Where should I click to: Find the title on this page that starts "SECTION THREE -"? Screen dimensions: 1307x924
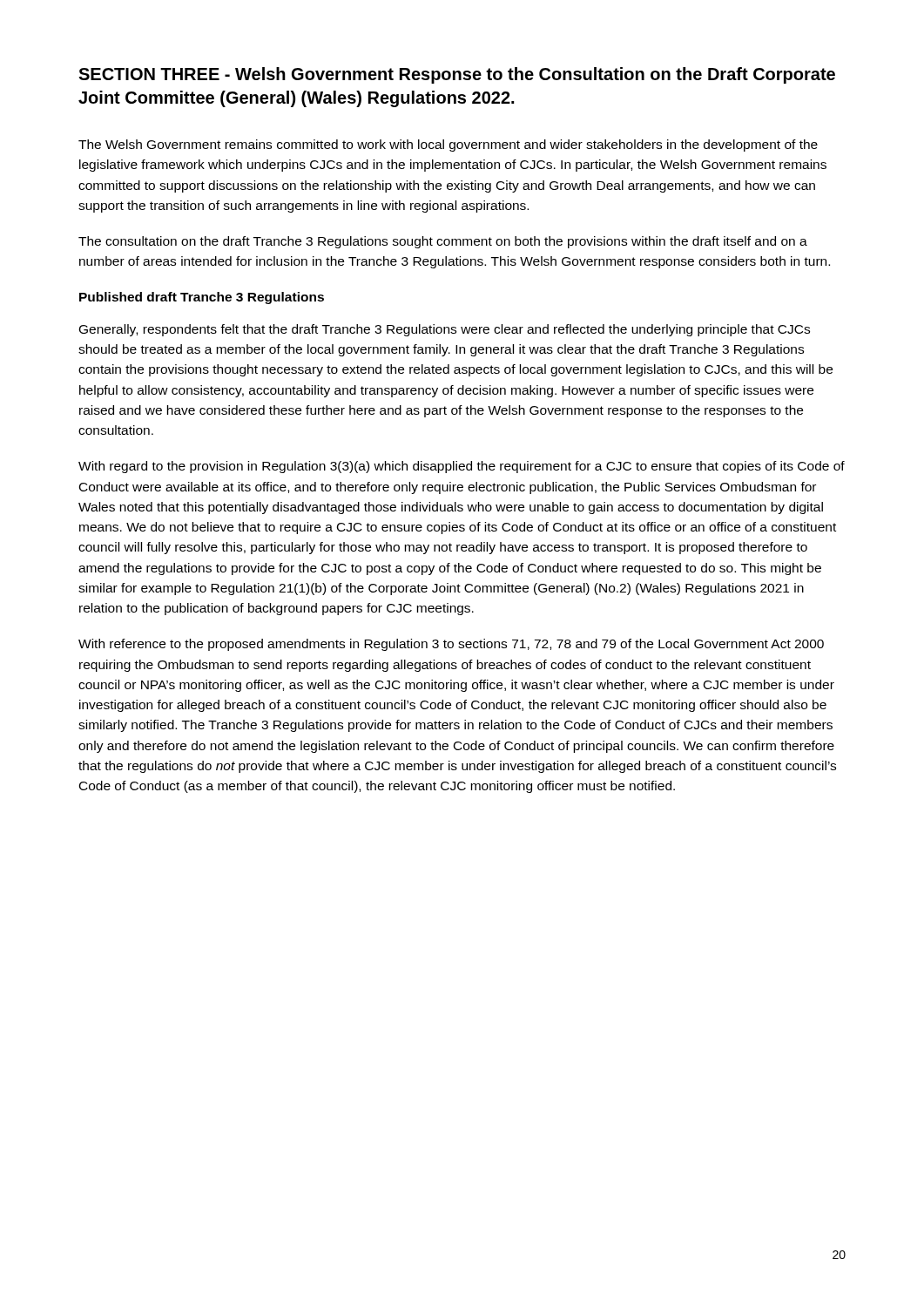(457, 86)
